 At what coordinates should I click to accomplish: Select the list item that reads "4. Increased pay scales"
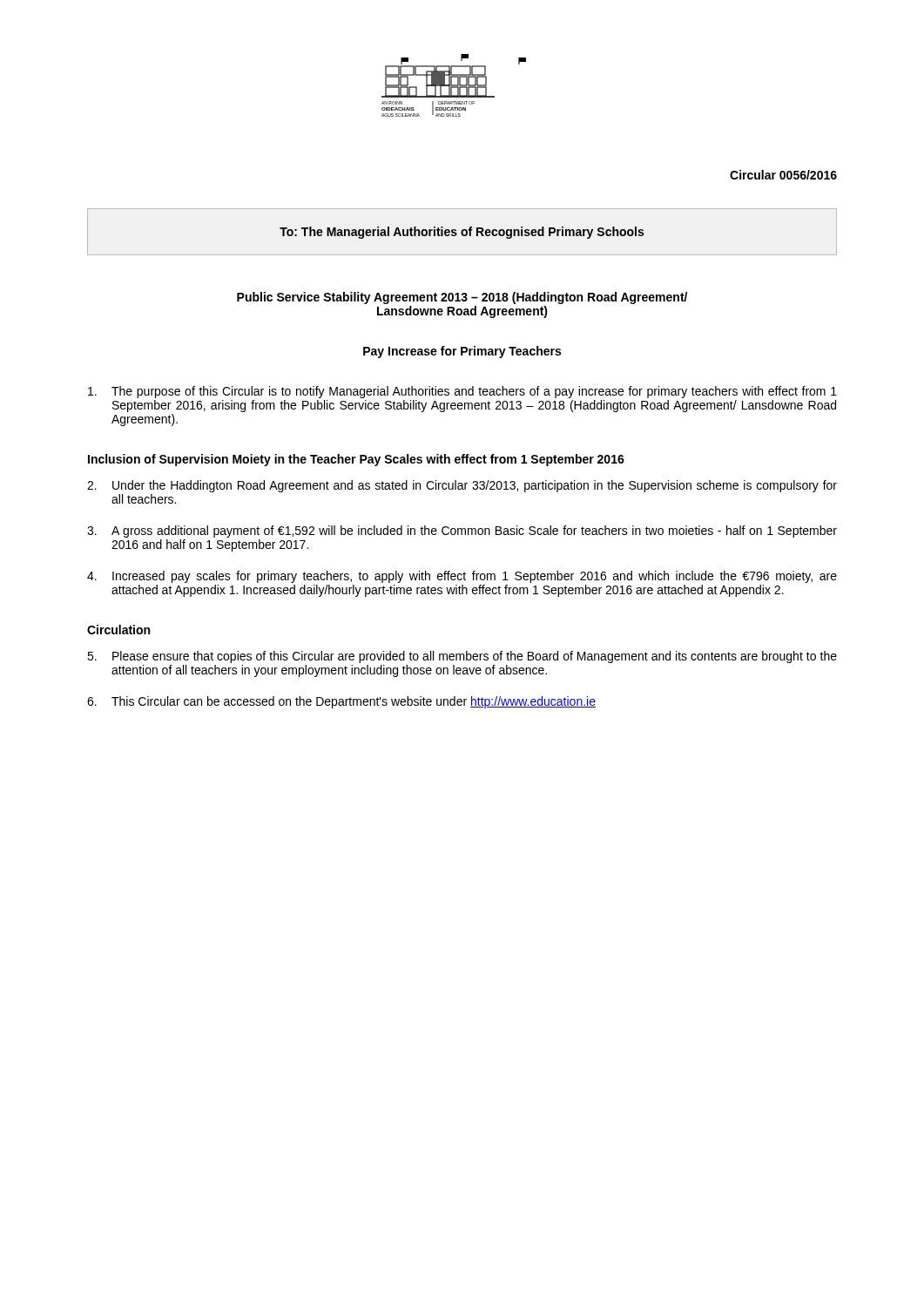[462, 583]
